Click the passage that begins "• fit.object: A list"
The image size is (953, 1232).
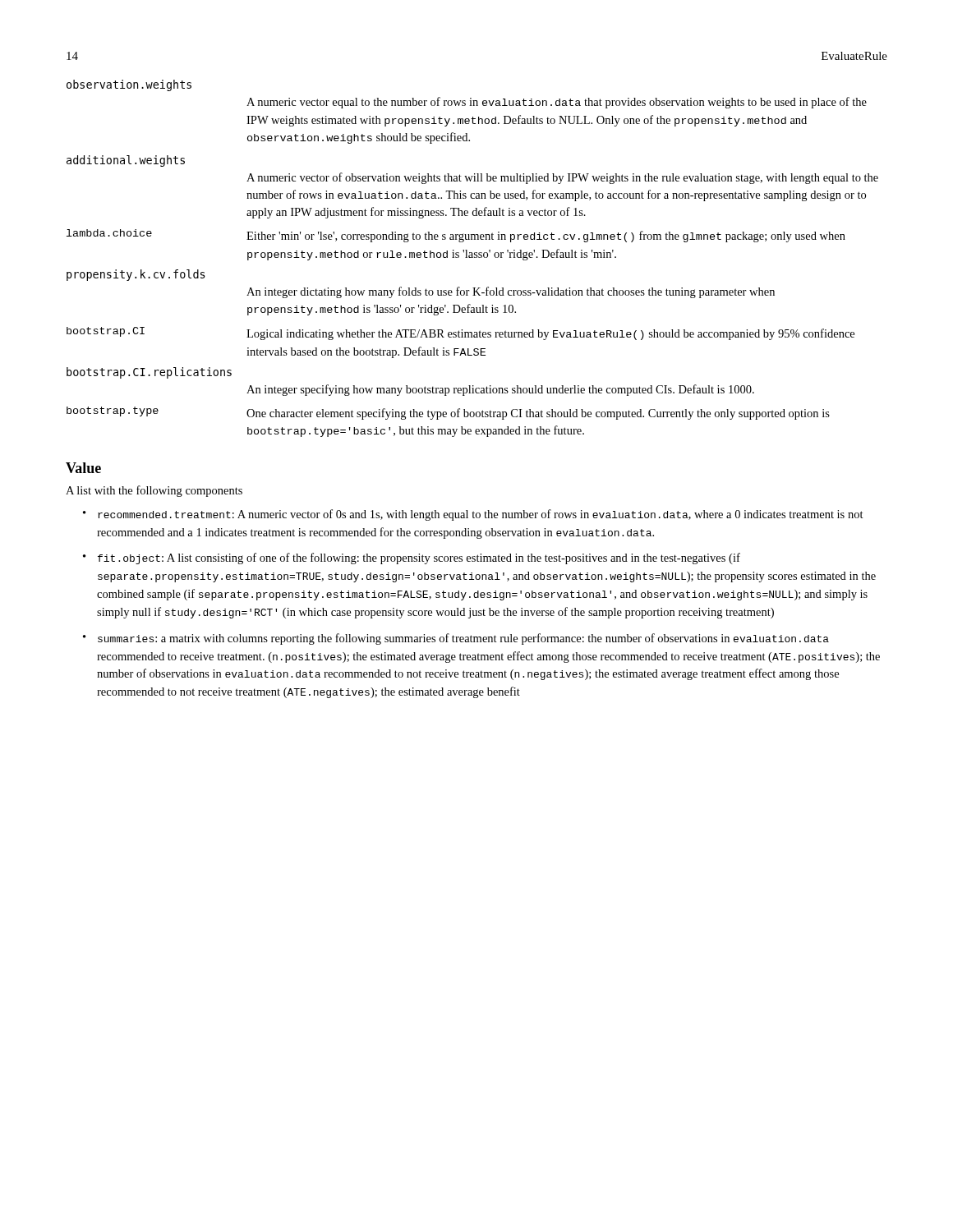pos(485,586)
